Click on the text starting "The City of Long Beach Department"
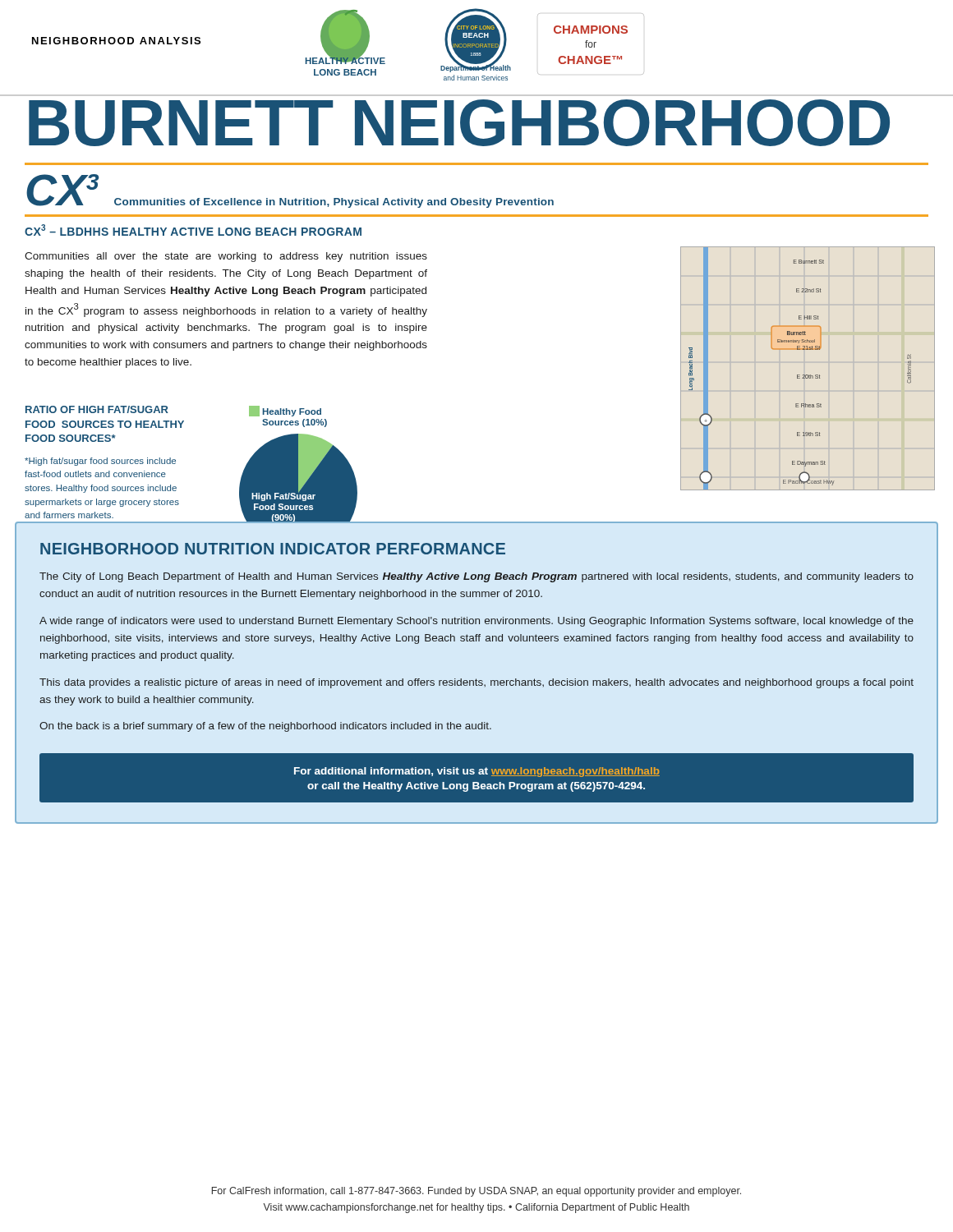Image resolution: width=953 pixels, height=1232 pixels. (476, 585)
